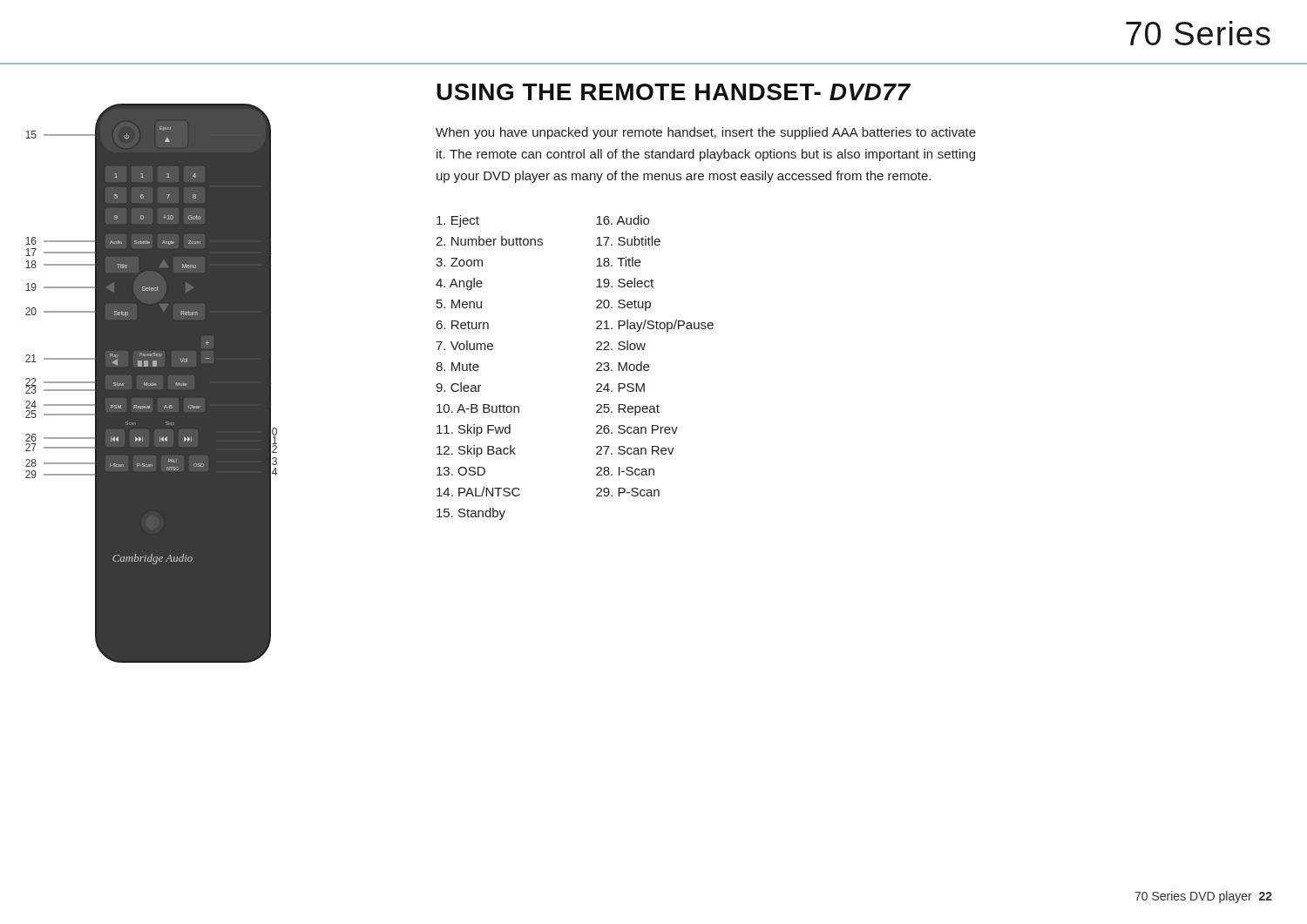Select the text block starting "19. Select"
The width and height of the screenshot is (1307, 924).
tap(625, 283)
